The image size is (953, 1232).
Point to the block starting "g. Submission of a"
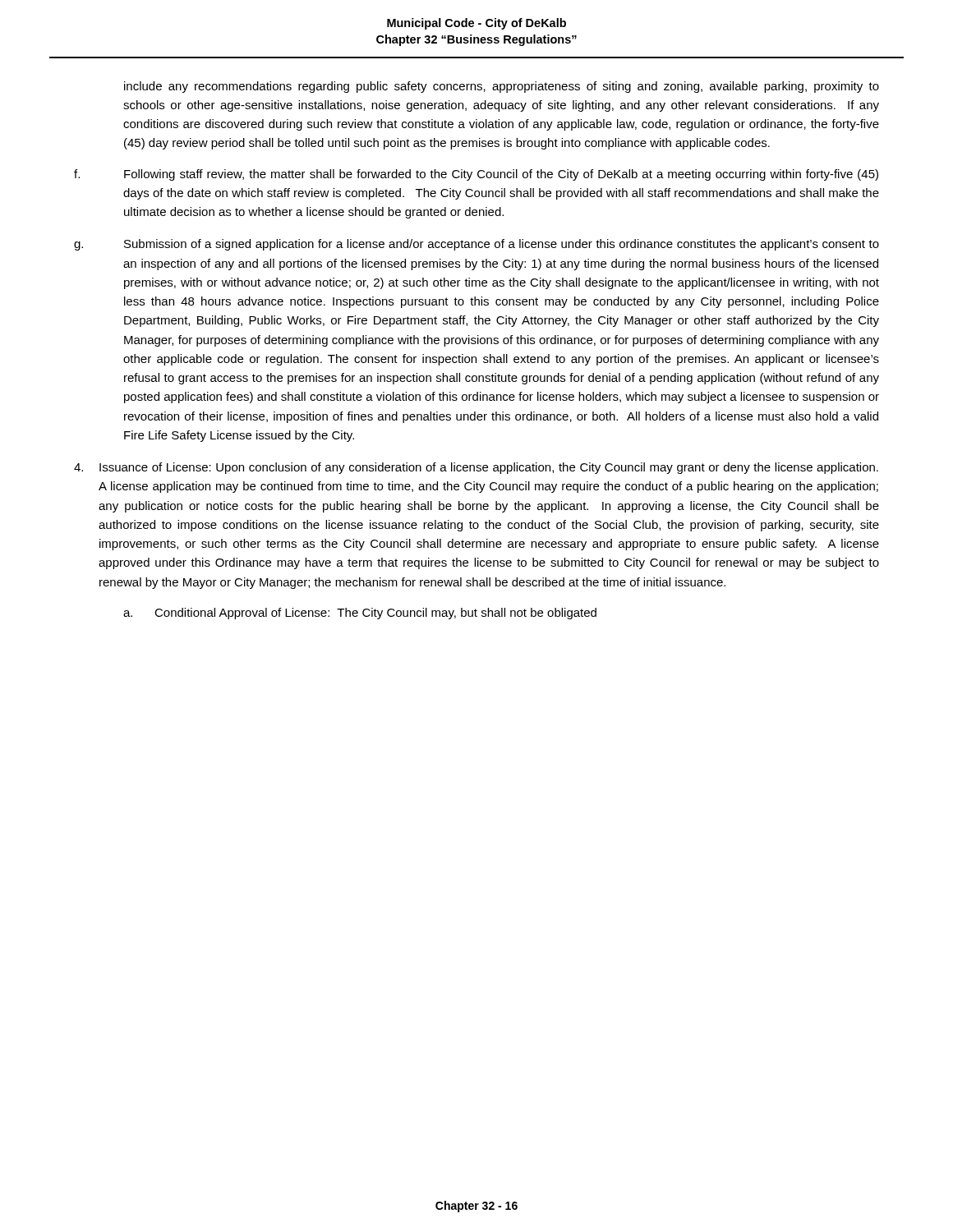point(476,339)
